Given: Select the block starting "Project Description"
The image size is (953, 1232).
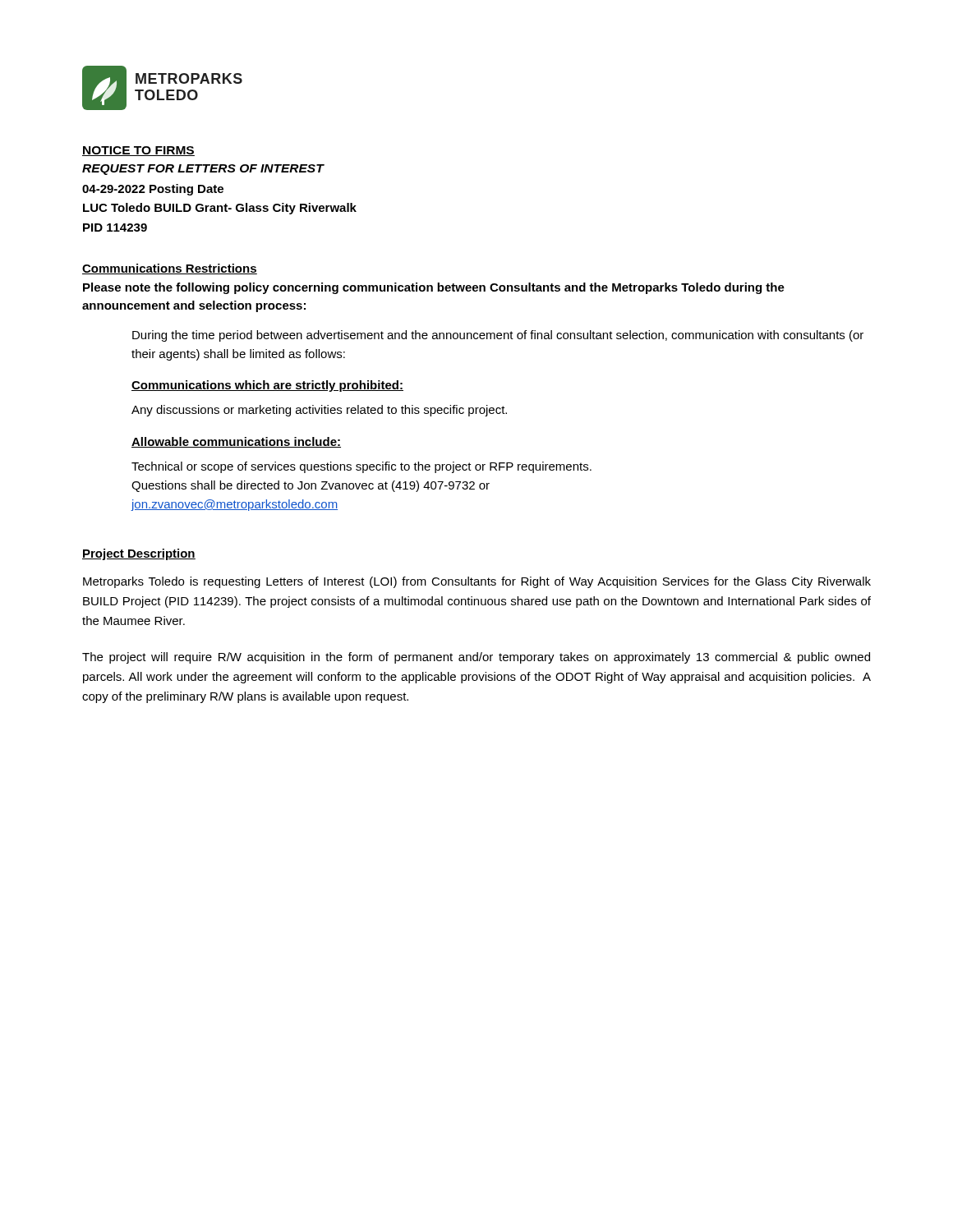Looking at the screenshot, I should coord(139,553).
